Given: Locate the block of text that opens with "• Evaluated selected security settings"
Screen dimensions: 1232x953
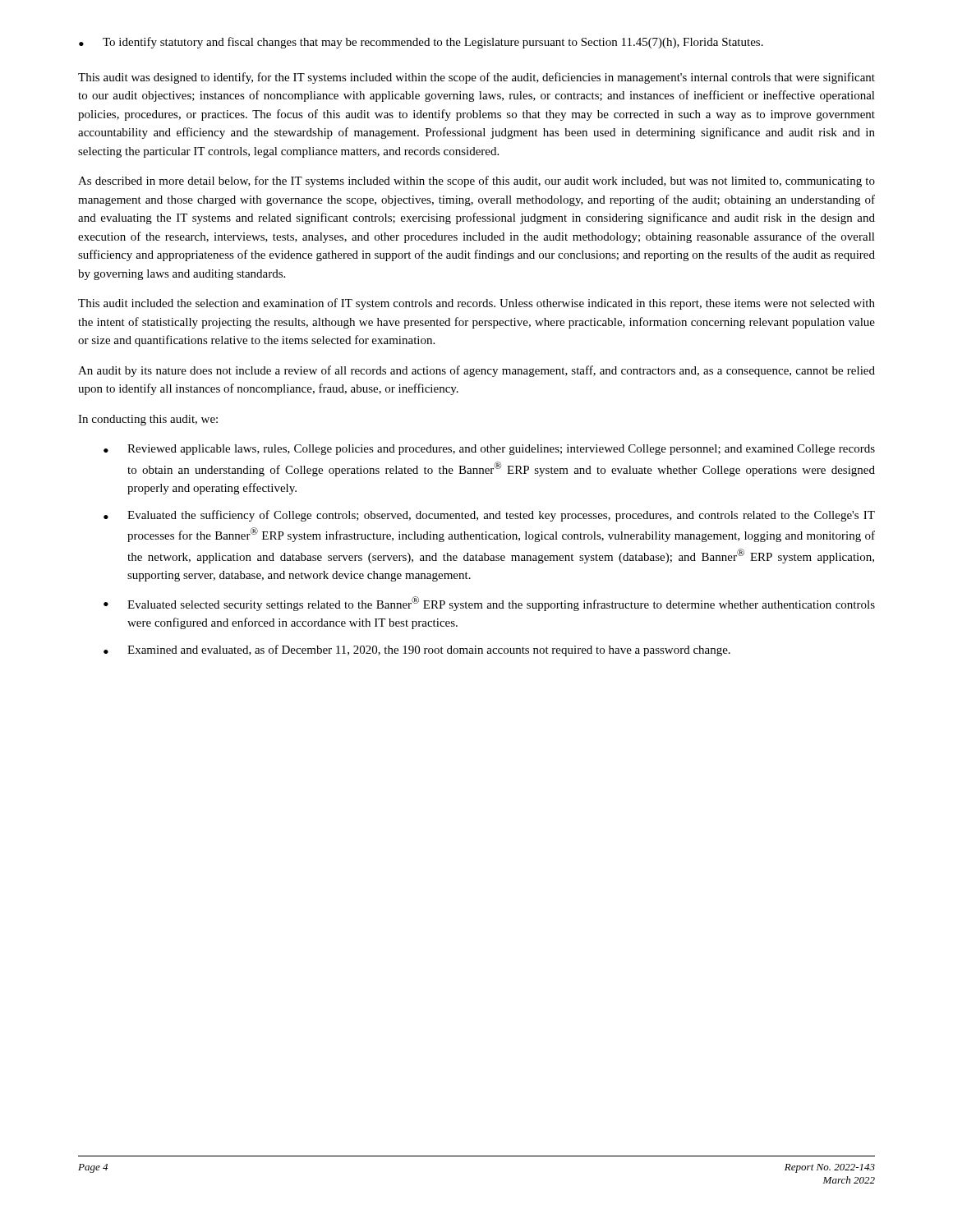Looking at the screenshot, I should click(x=489, y=612).
